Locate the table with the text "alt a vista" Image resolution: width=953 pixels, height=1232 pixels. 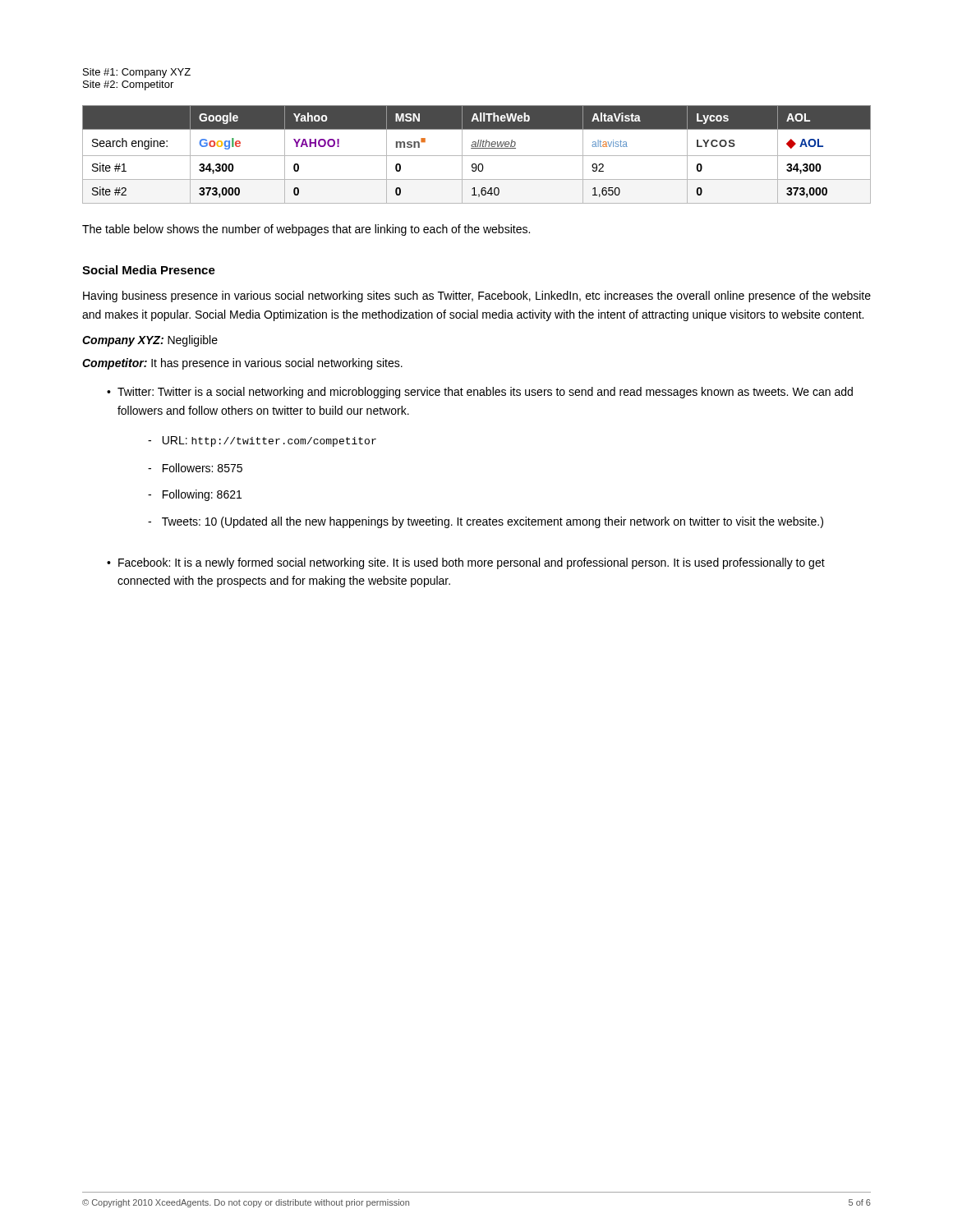coord(476,154)
